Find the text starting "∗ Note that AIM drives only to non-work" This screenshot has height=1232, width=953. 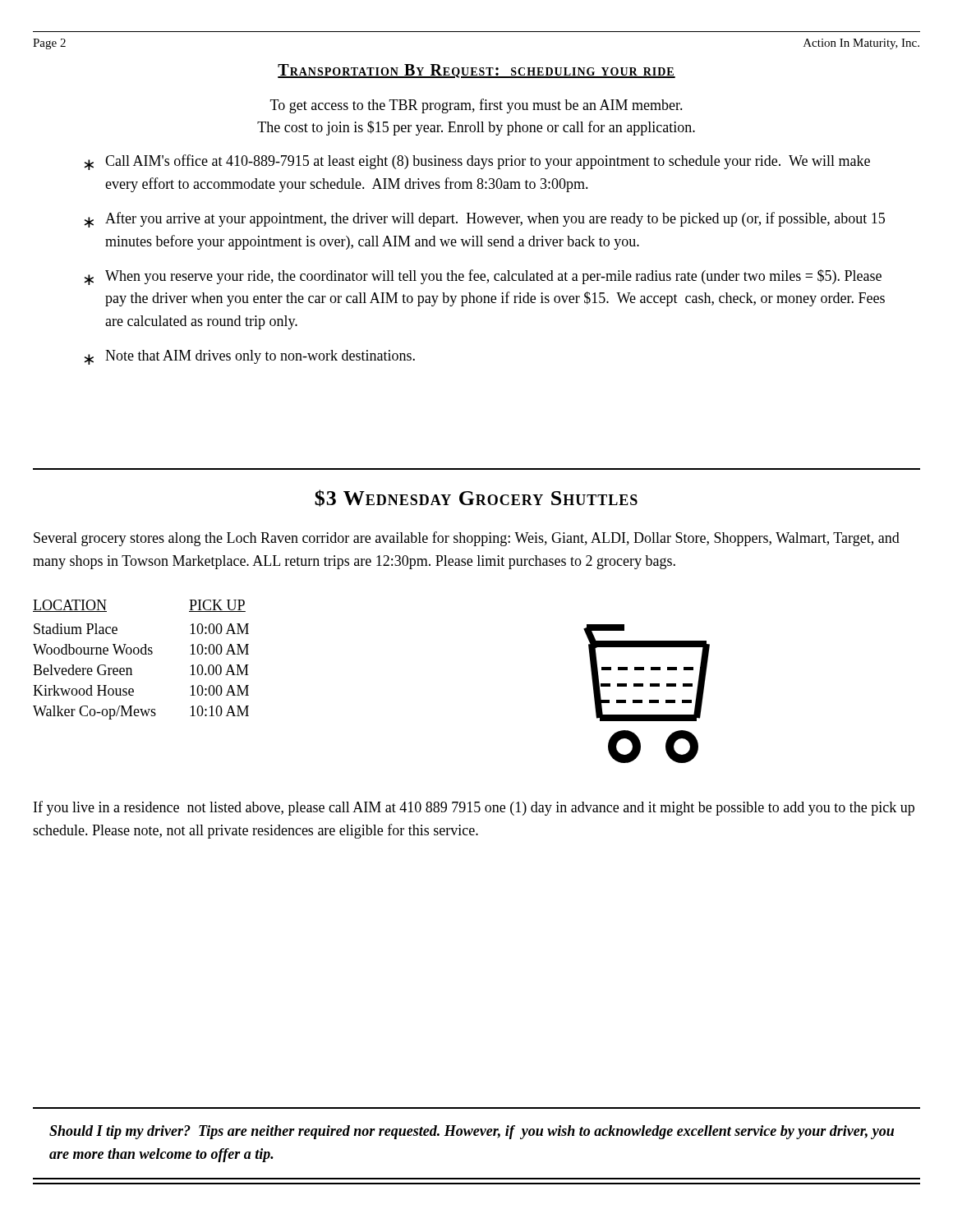pos(249,357)
